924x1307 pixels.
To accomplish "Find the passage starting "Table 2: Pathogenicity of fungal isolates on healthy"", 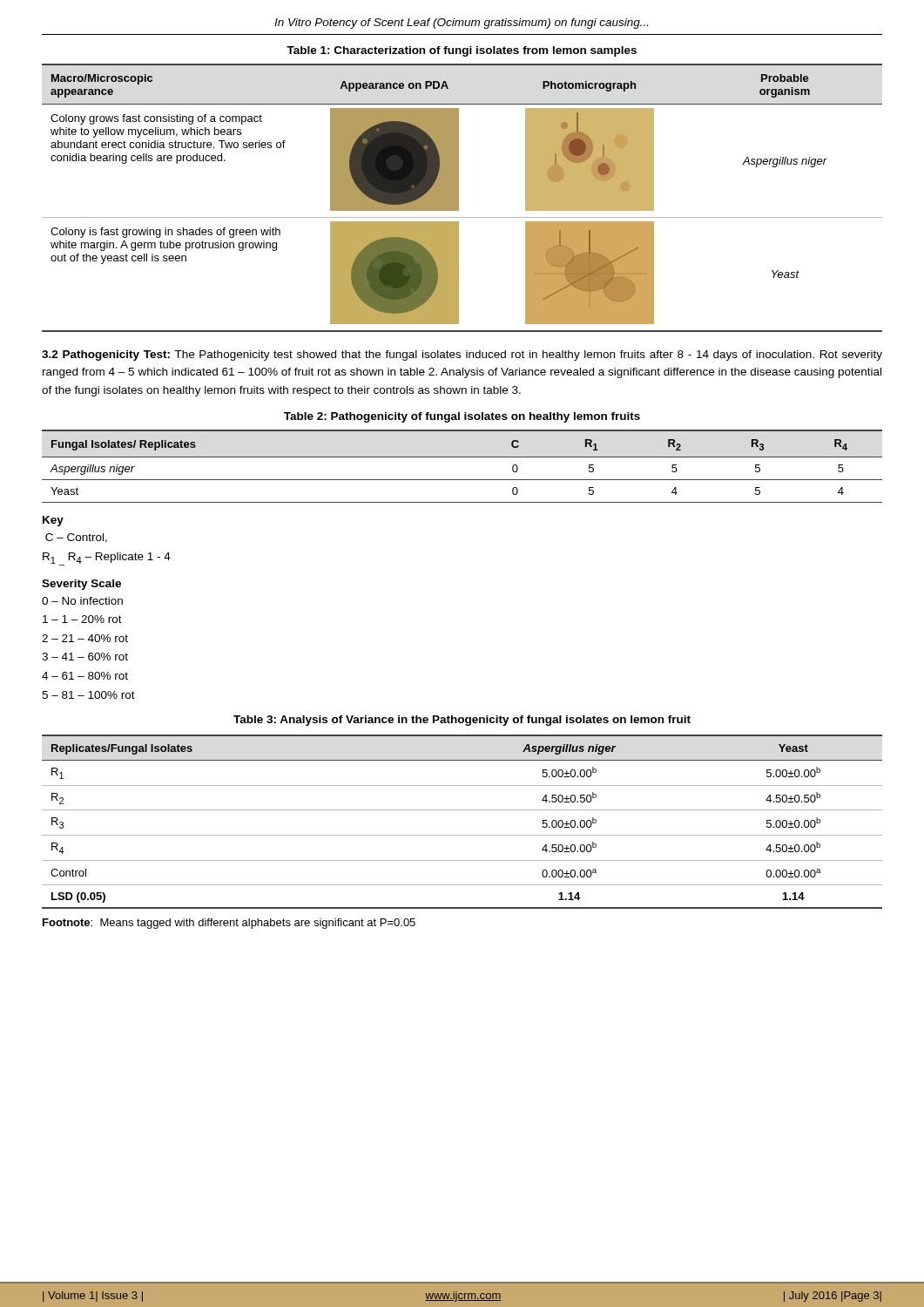I will pos(462,416).
